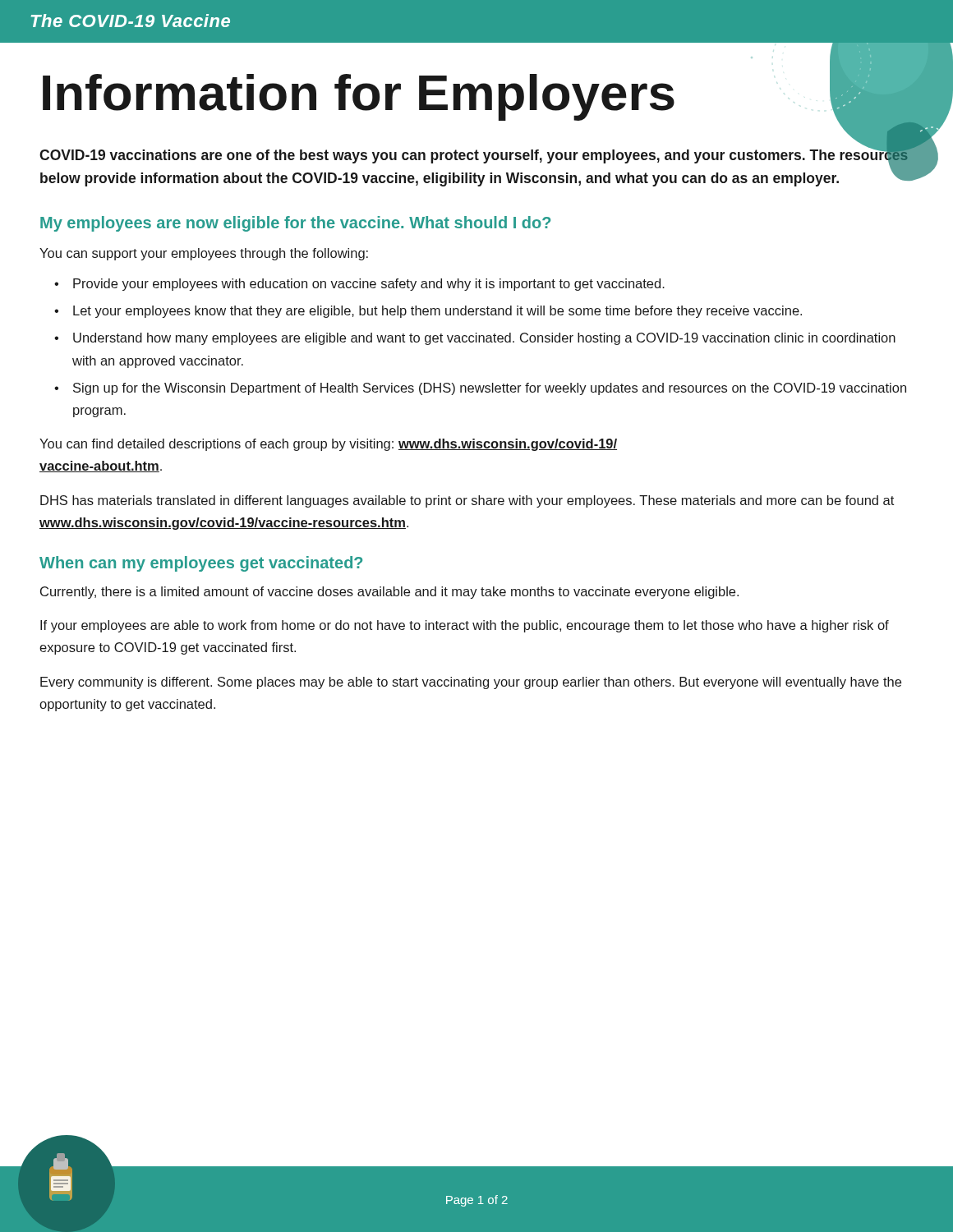Image resolution: width=953 pixels, height=1232 pixels.
Task: Find the list item with the text "• Sign up for the Wisconsin"
Action: pos(483,399)
